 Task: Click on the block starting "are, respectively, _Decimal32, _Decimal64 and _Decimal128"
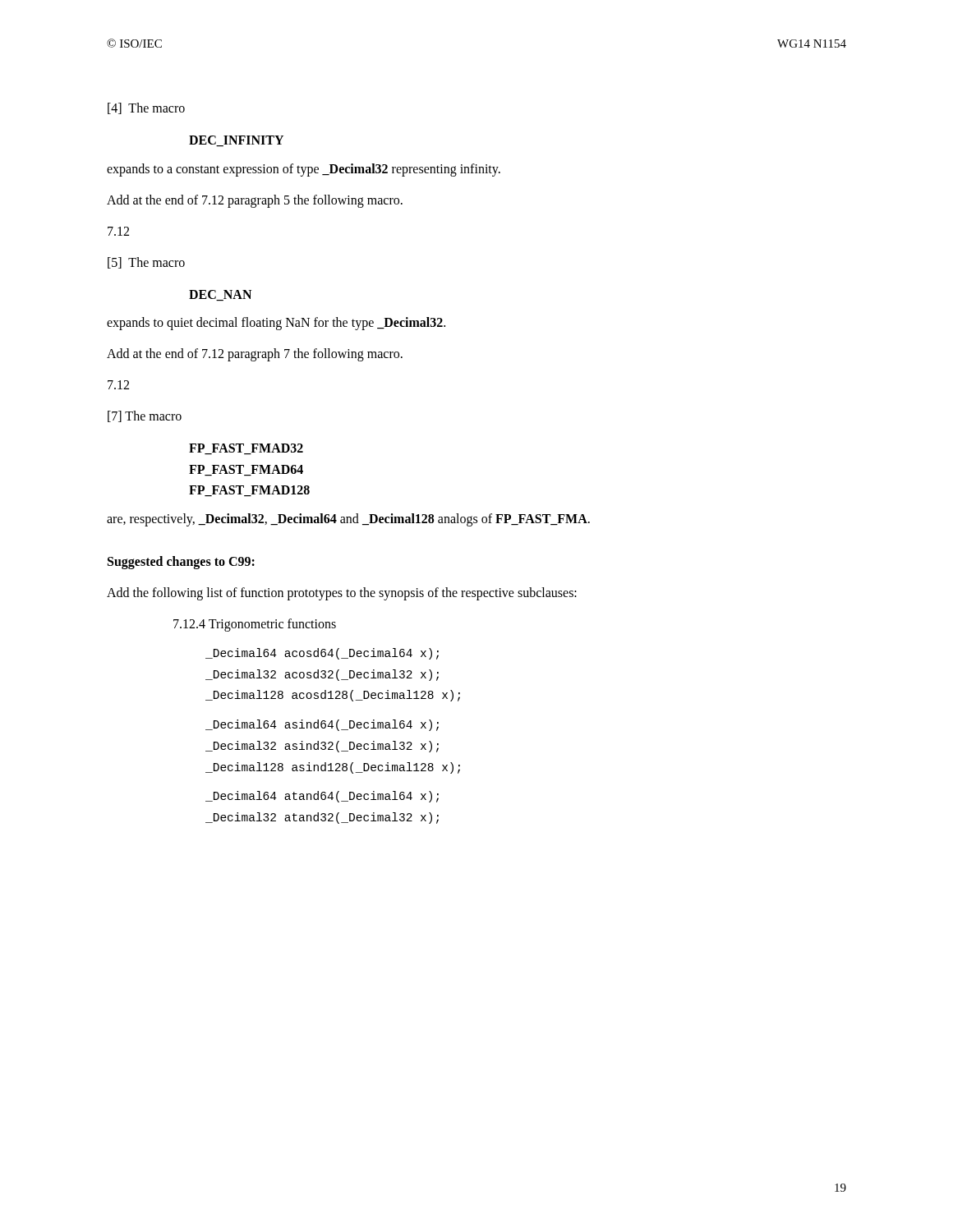349,519
